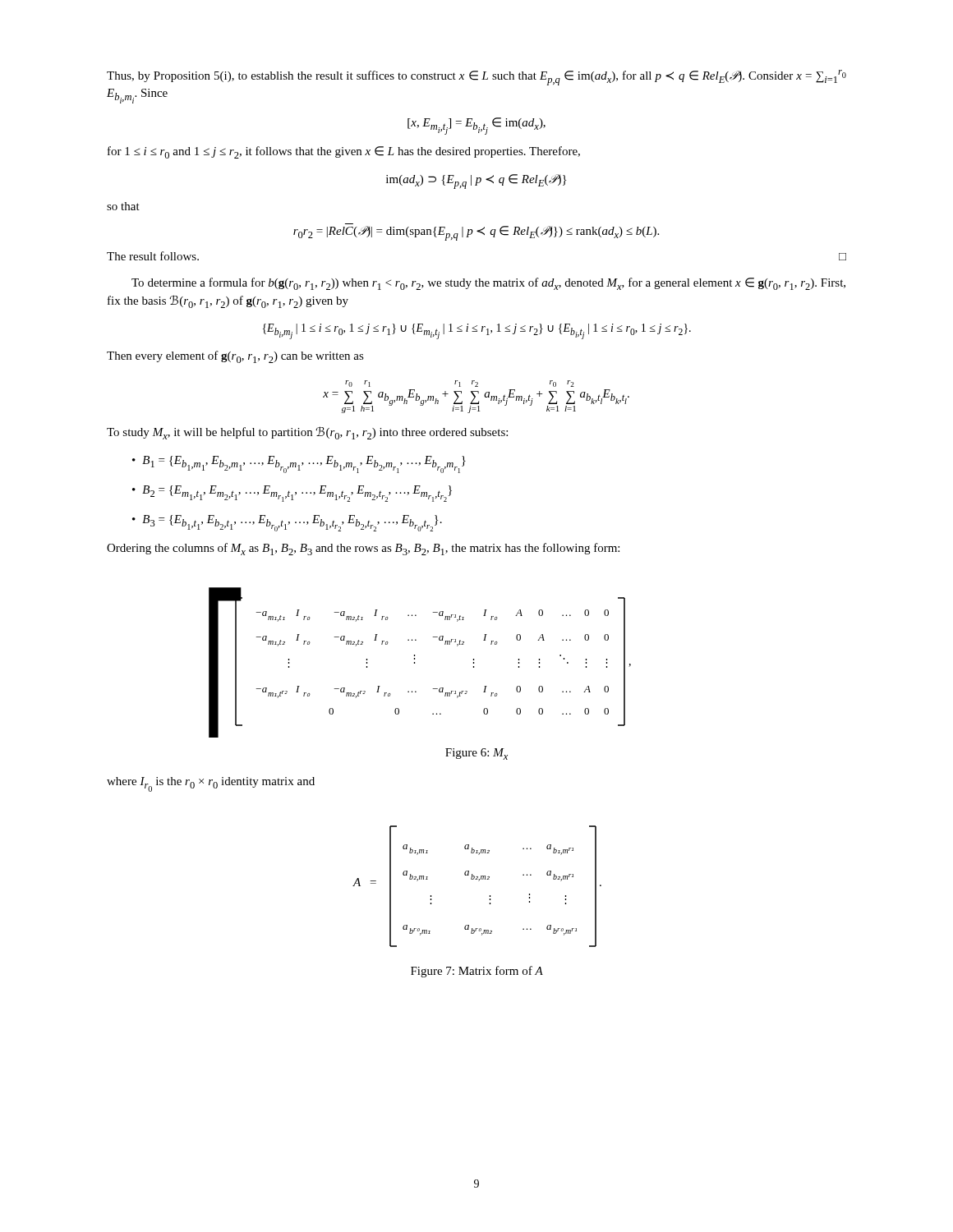Click on the passage starting "so that"
The height and width of the screenshot is (1232, 953).
[x=123, y=206]
